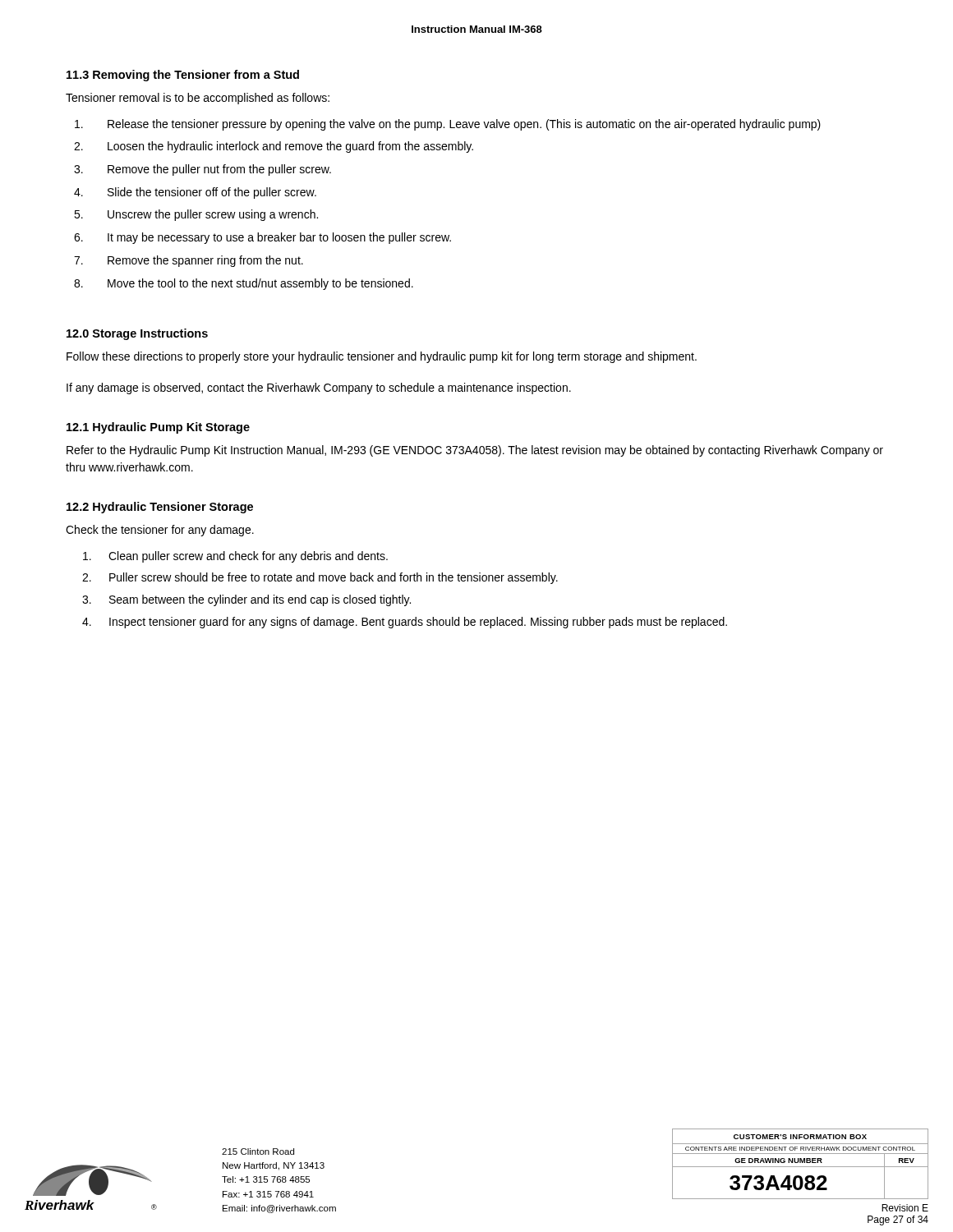Find the list item with the text "4. Inspect tensioner"

485,622
